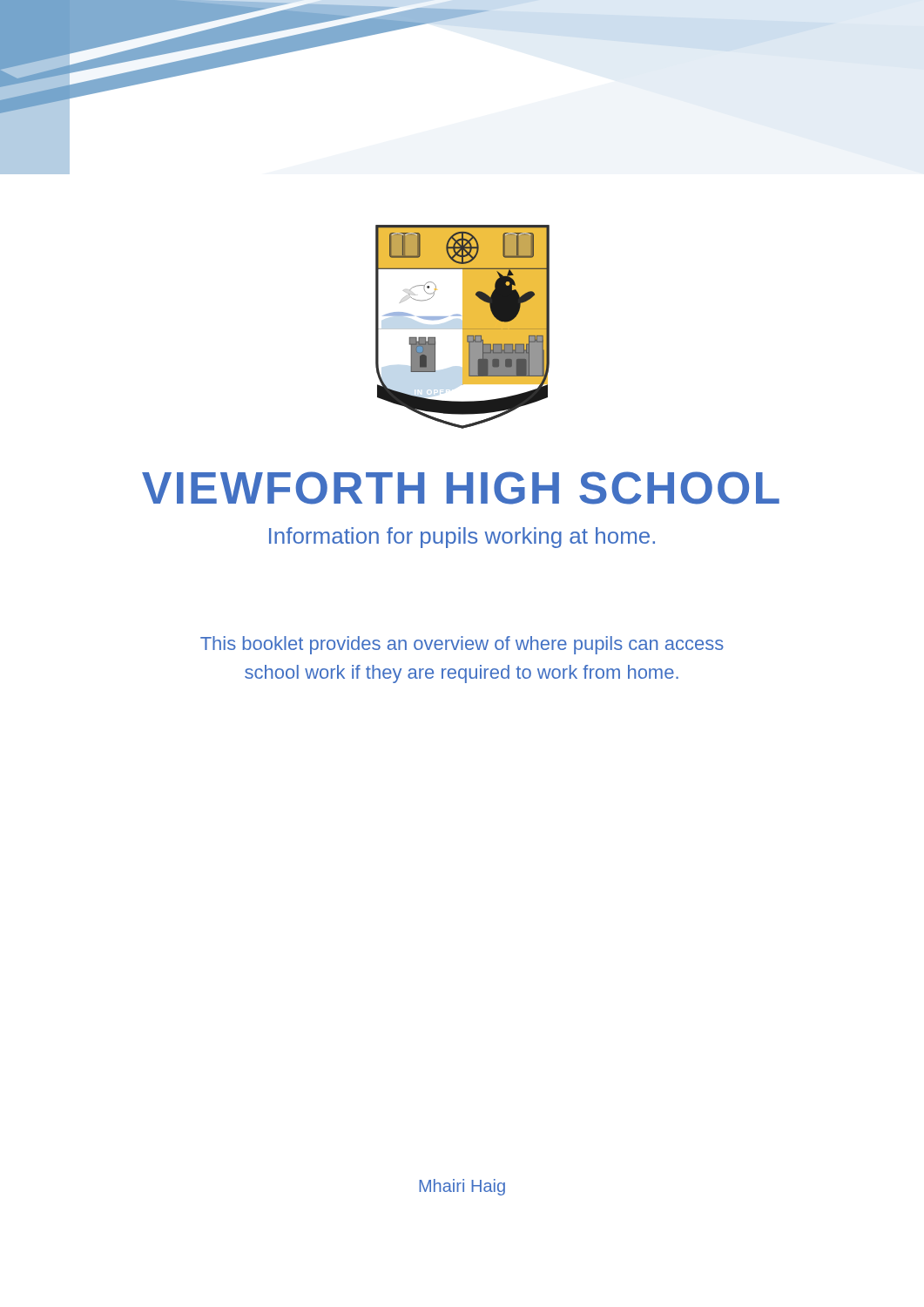
Task: Select the illustration
Action: click(462, 87)
